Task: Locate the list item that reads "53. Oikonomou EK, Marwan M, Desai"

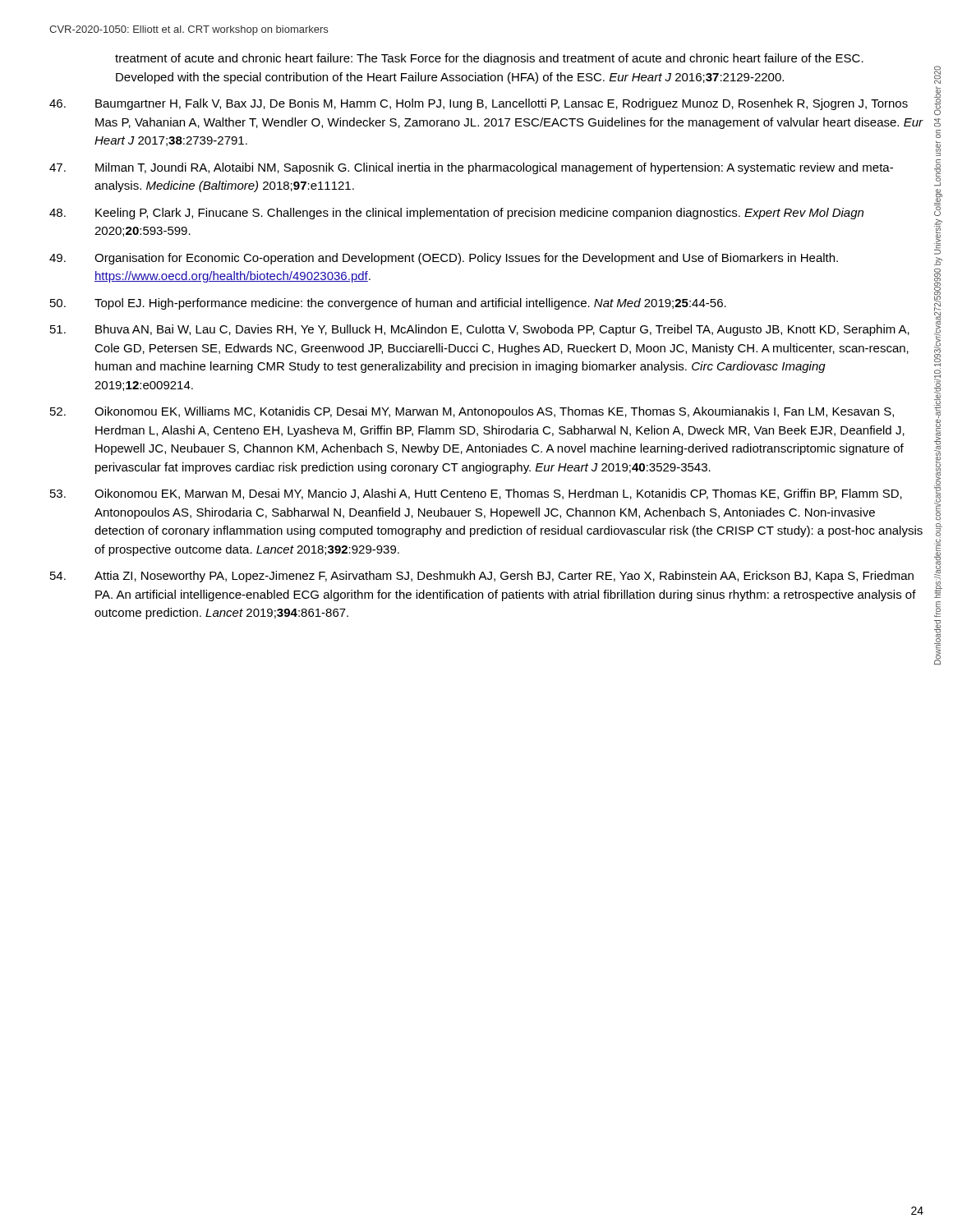Action: (x=486, y=522)
